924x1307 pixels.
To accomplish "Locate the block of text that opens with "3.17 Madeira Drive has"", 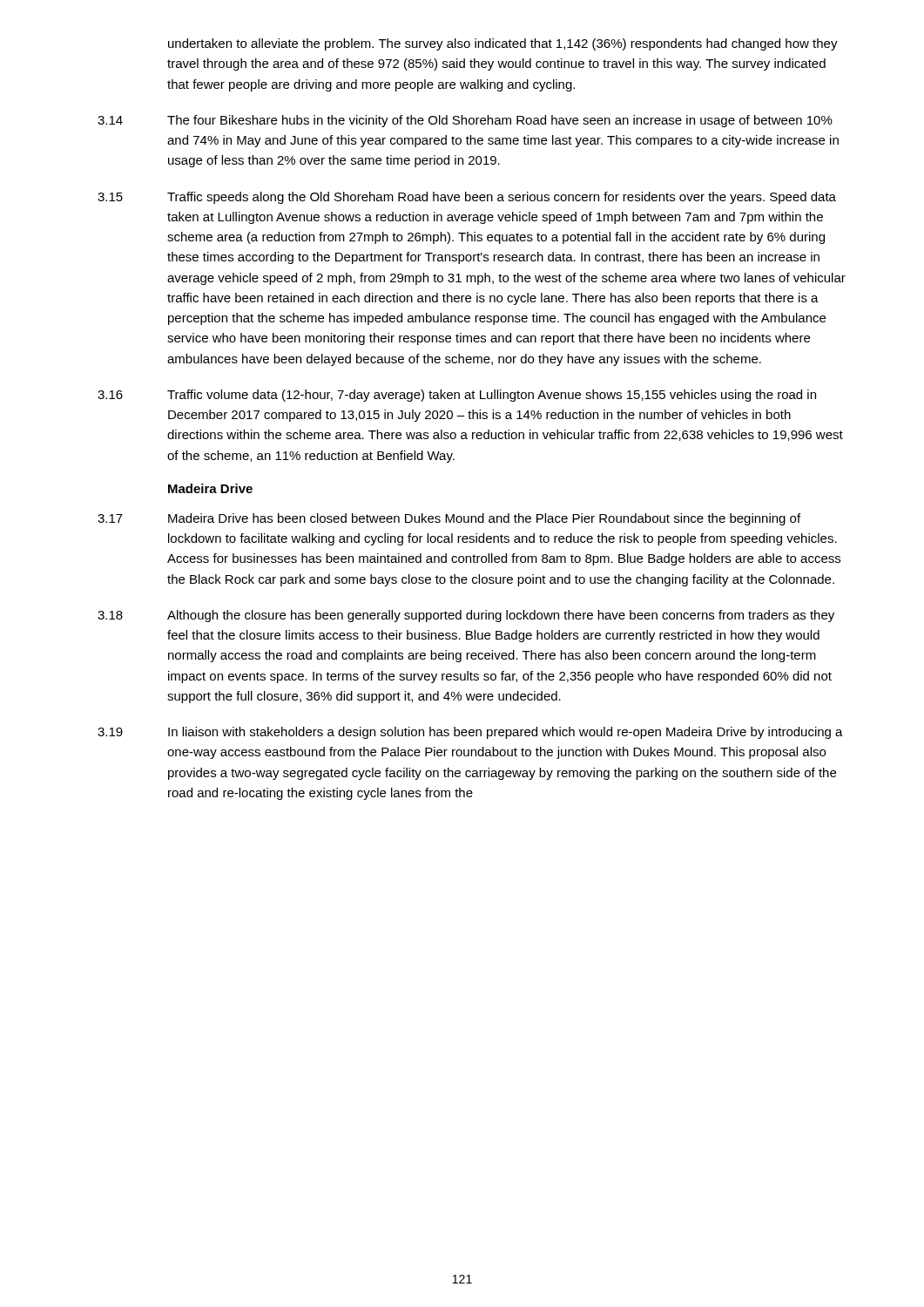I will [x=472, y=548].
